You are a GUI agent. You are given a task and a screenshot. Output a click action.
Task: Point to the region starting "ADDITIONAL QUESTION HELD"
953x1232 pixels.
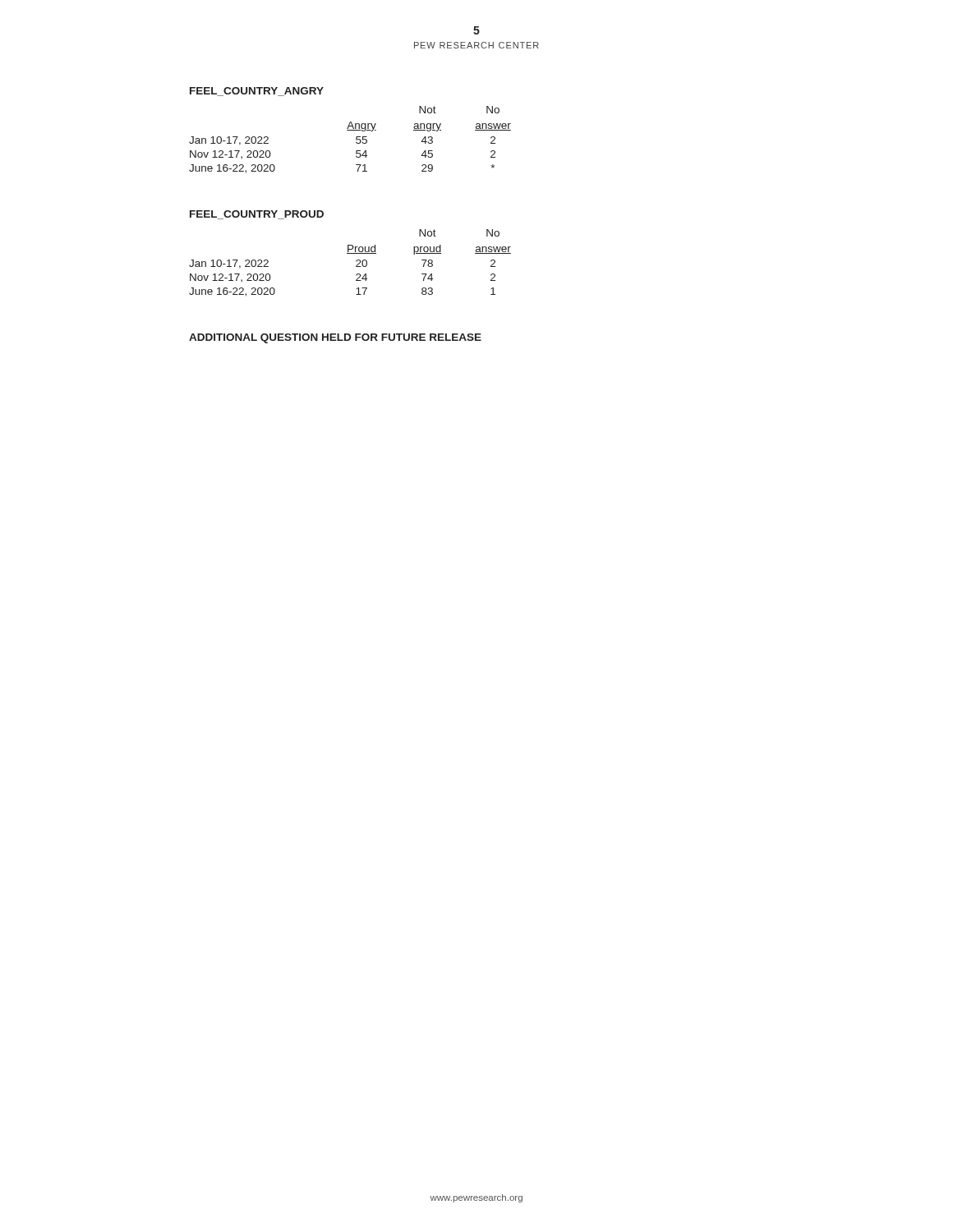[x=335, y=337]
